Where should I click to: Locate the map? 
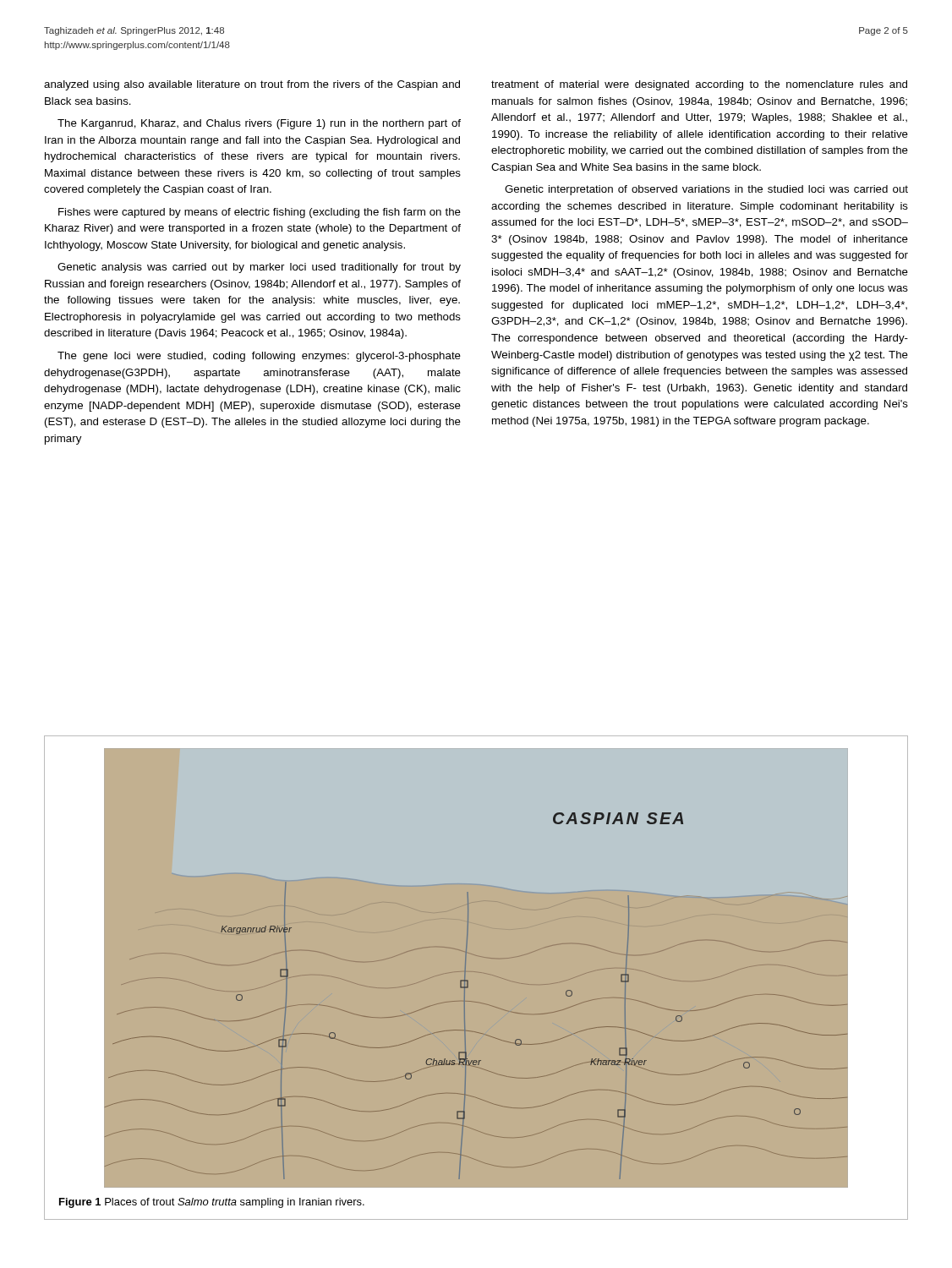pos(476,968)
